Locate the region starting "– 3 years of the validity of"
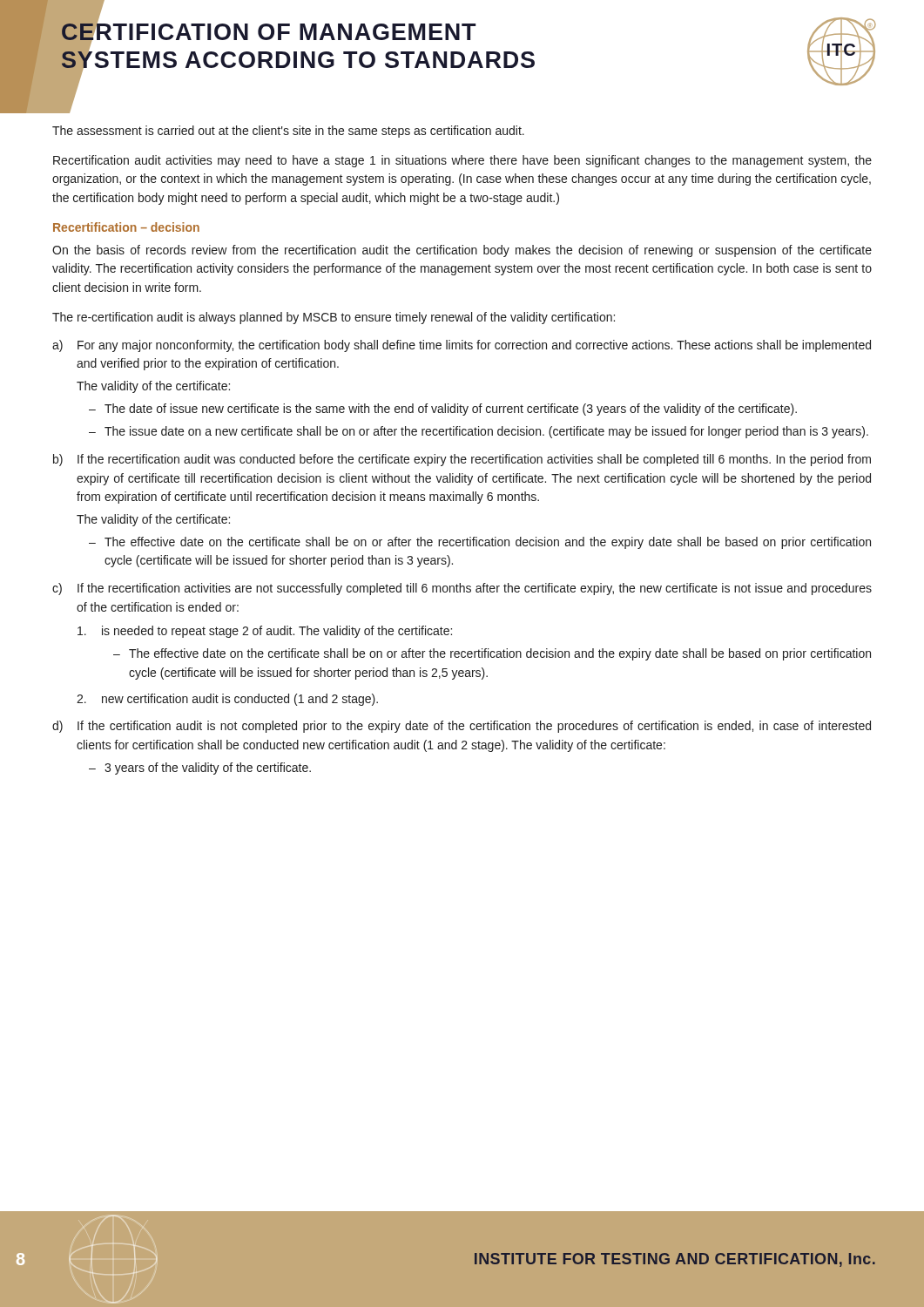The image size is (924, 1307). click(x=200, y=769)
